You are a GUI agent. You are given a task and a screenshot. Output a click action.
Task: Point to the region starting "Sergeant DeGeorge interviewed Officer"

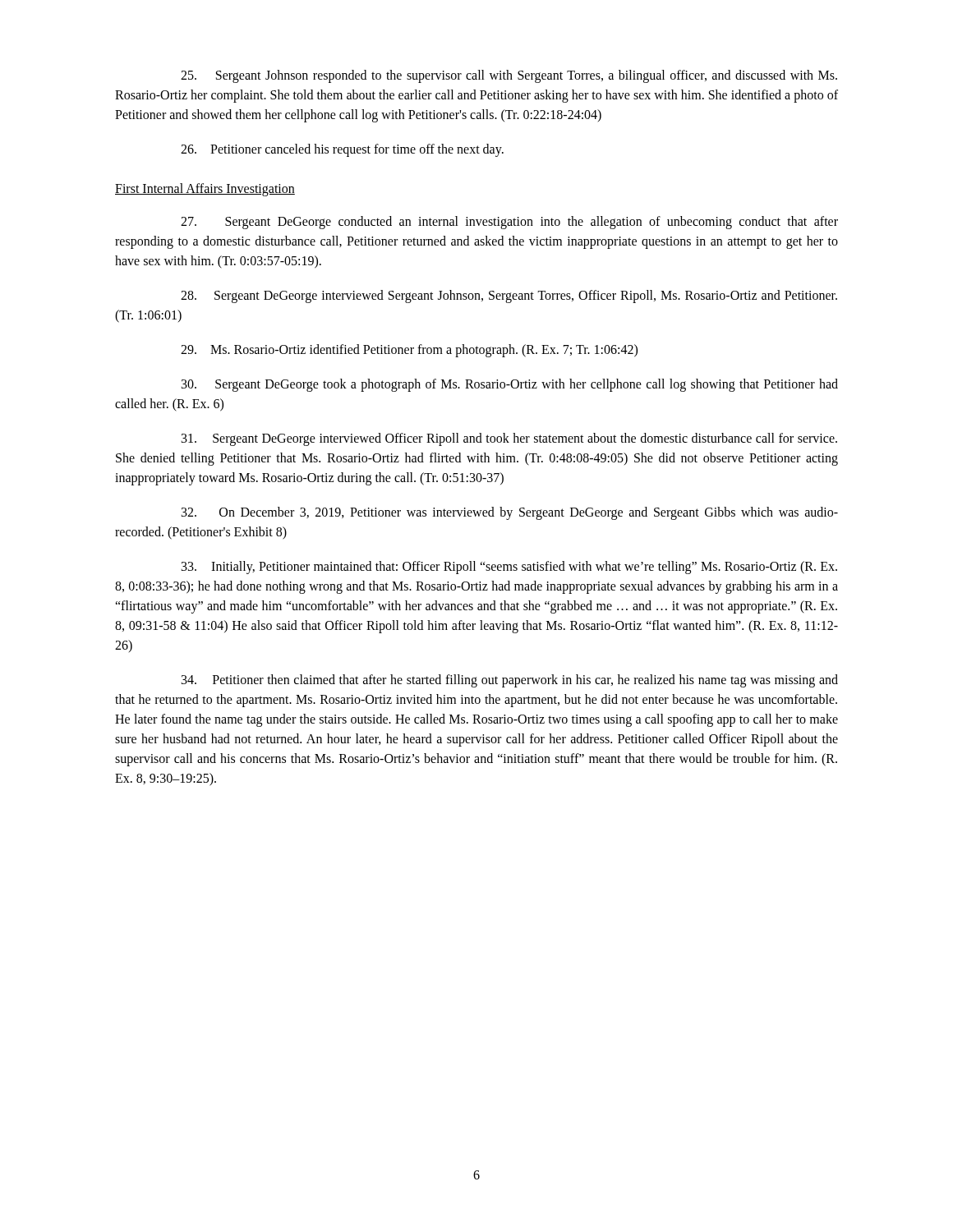(x=476, y=458)
